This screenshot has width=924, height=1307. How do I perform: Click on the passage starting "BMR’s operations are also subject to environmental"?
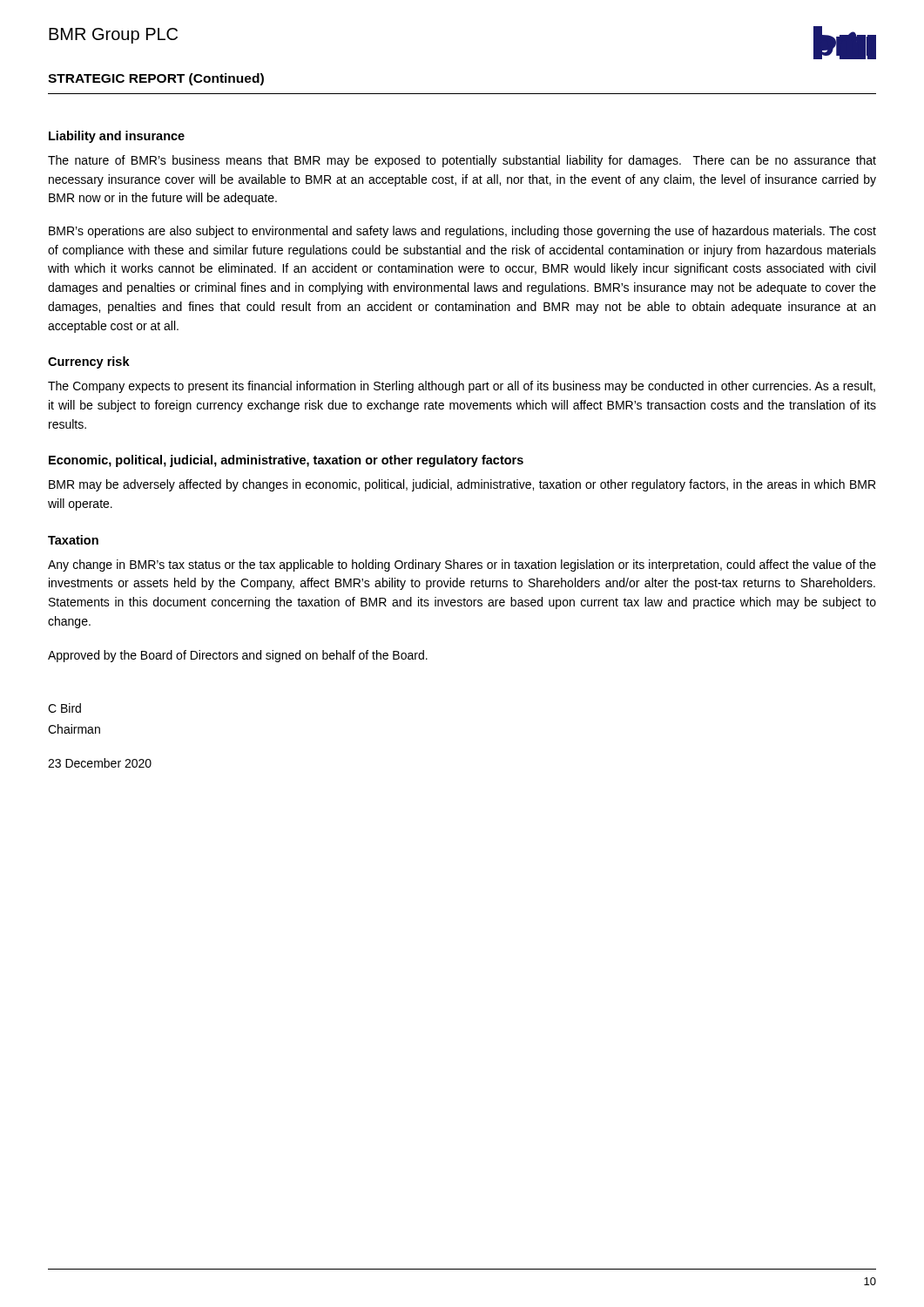(462, 278)
